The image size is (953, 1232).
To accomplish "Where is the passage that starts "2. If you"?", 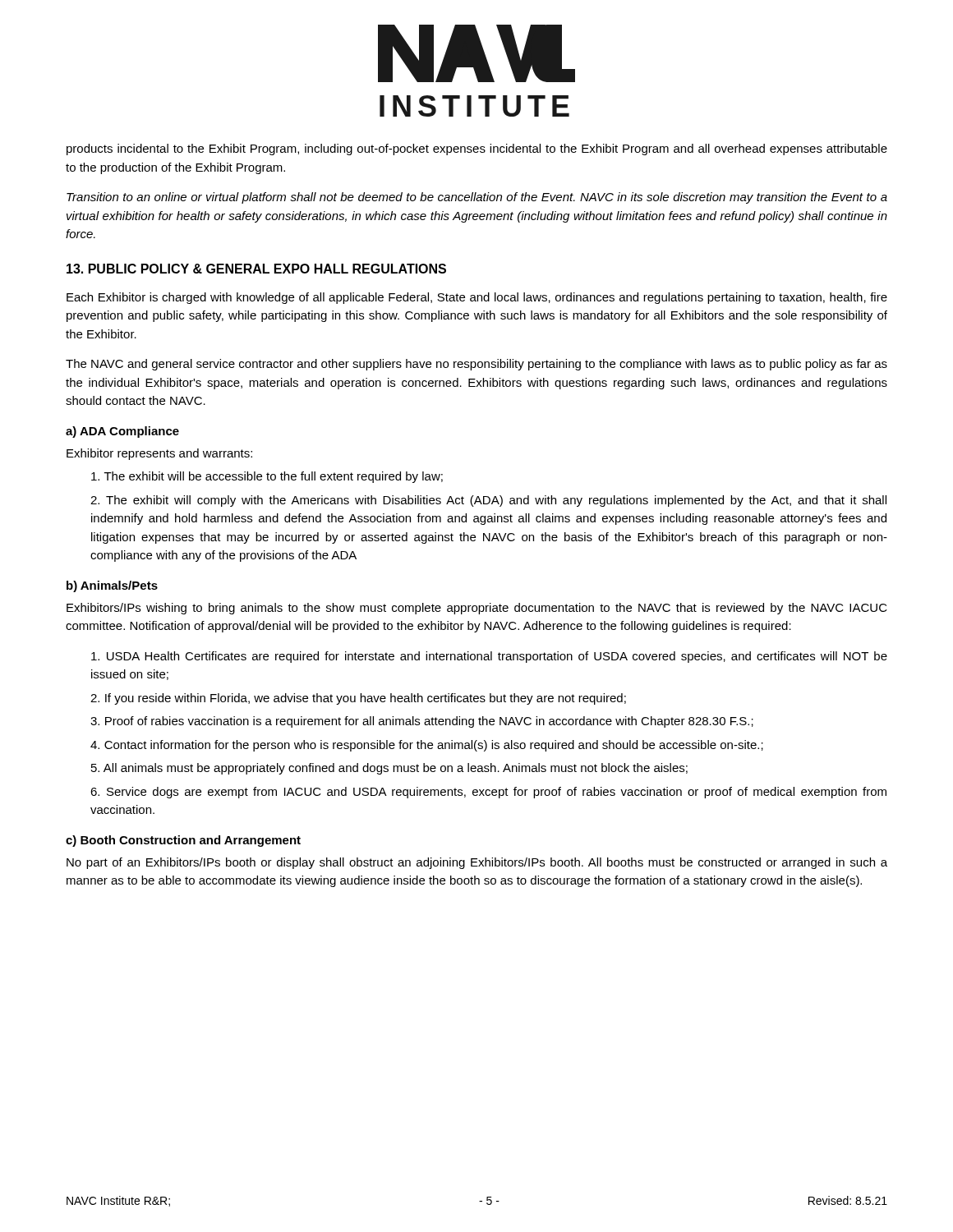I will tap(359, 697).
